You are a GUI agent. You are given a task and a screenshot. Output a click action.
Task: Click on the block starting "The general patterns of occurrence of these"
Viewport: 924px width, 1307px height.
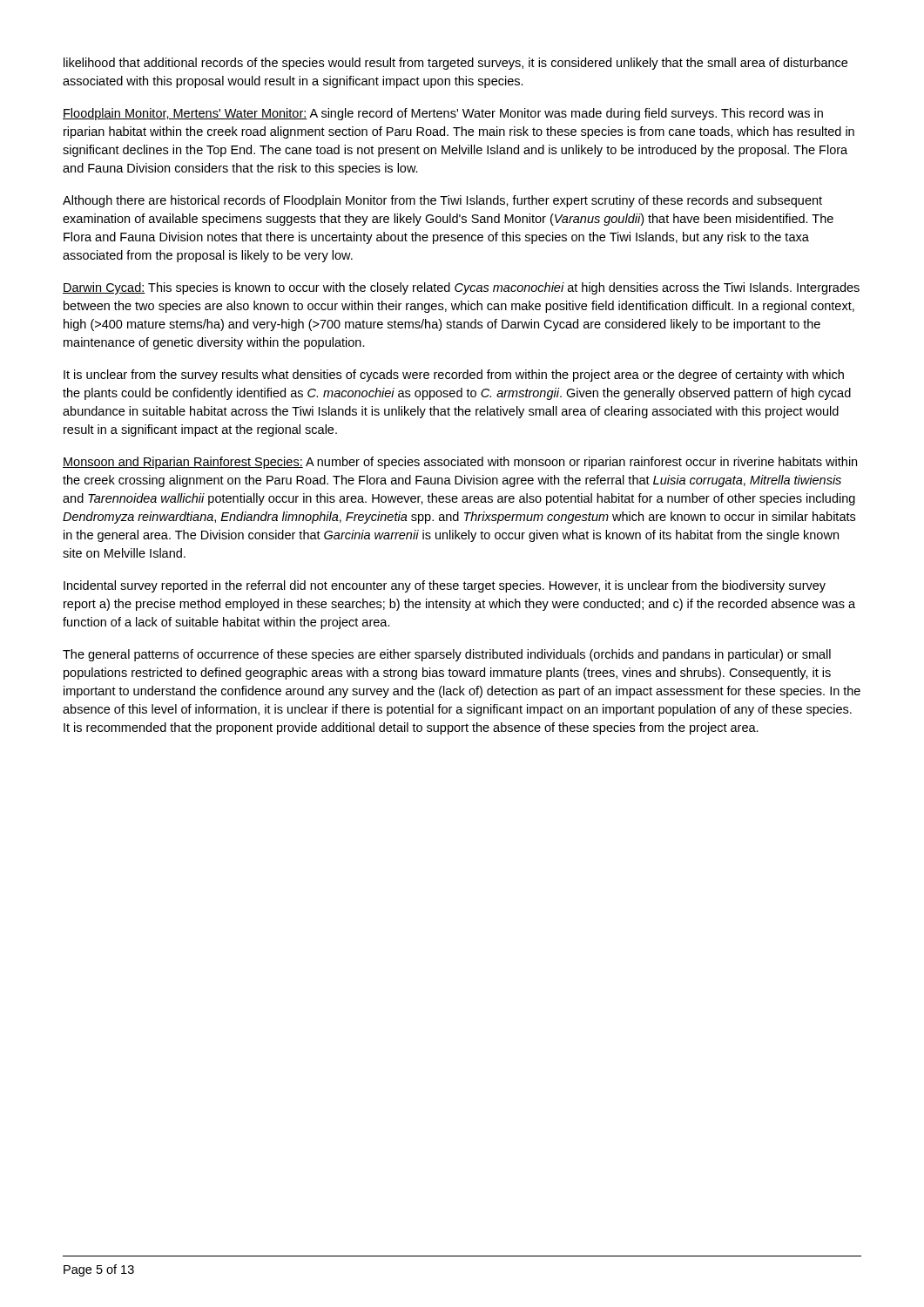(462, 691)
